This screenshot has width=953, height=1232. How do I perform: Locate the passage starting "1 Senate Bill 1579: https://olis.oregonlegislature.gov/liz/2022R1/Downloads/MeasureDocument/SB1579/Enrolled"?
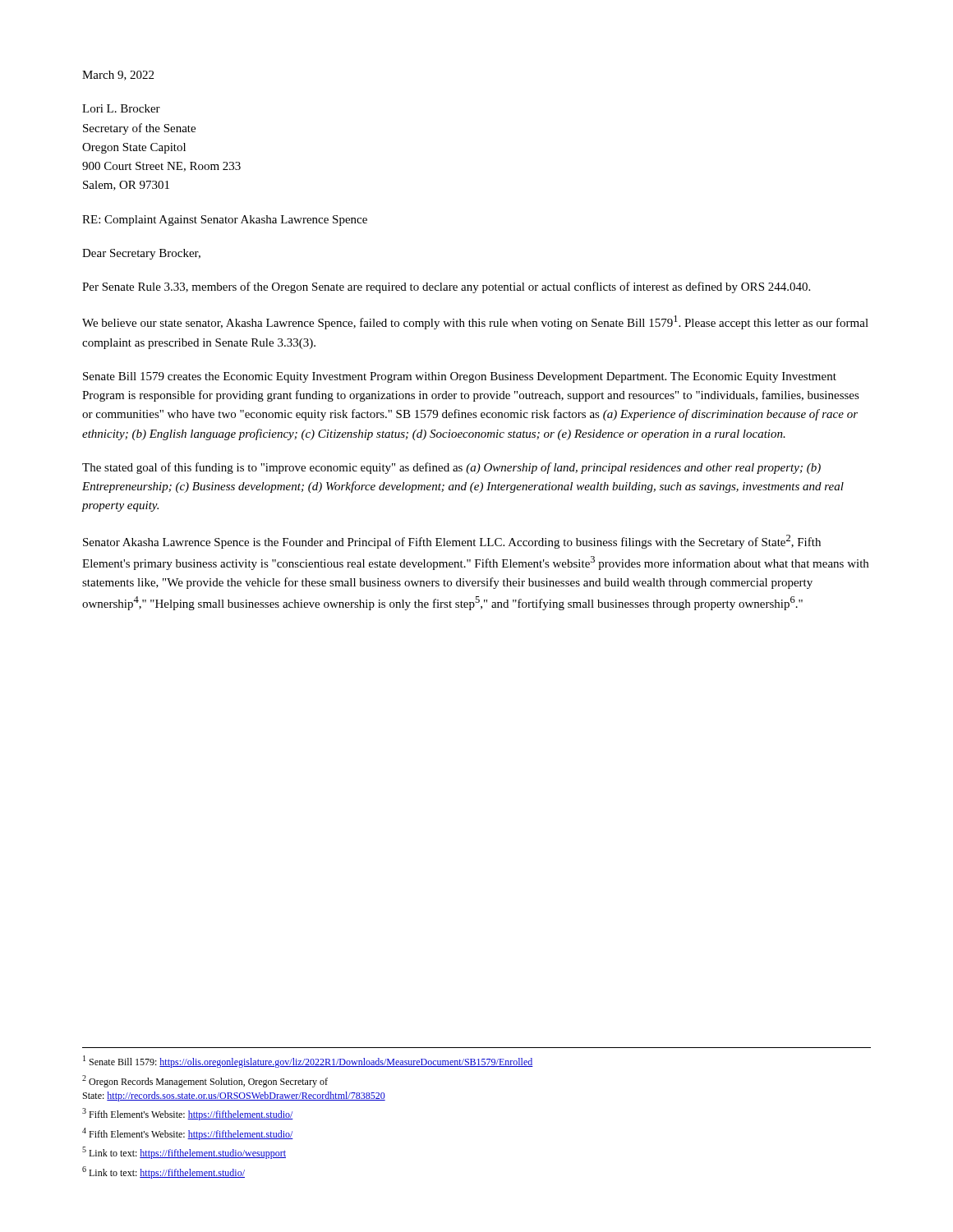(307, 1061)
